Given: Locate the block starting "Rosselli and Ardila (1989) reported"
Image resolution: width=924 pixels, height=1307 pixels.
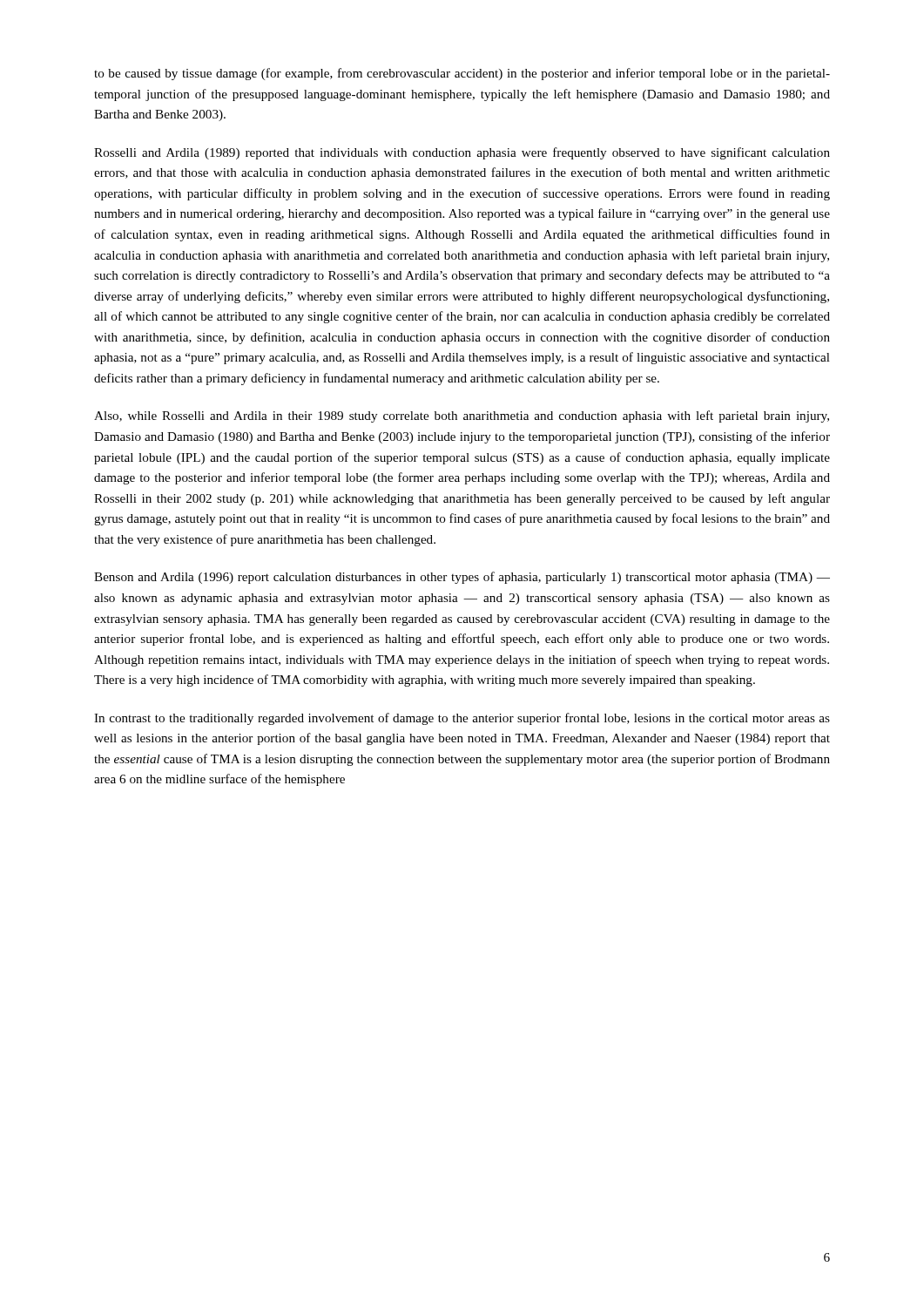Looking at the screenshot, I should [x=462, y=265].
